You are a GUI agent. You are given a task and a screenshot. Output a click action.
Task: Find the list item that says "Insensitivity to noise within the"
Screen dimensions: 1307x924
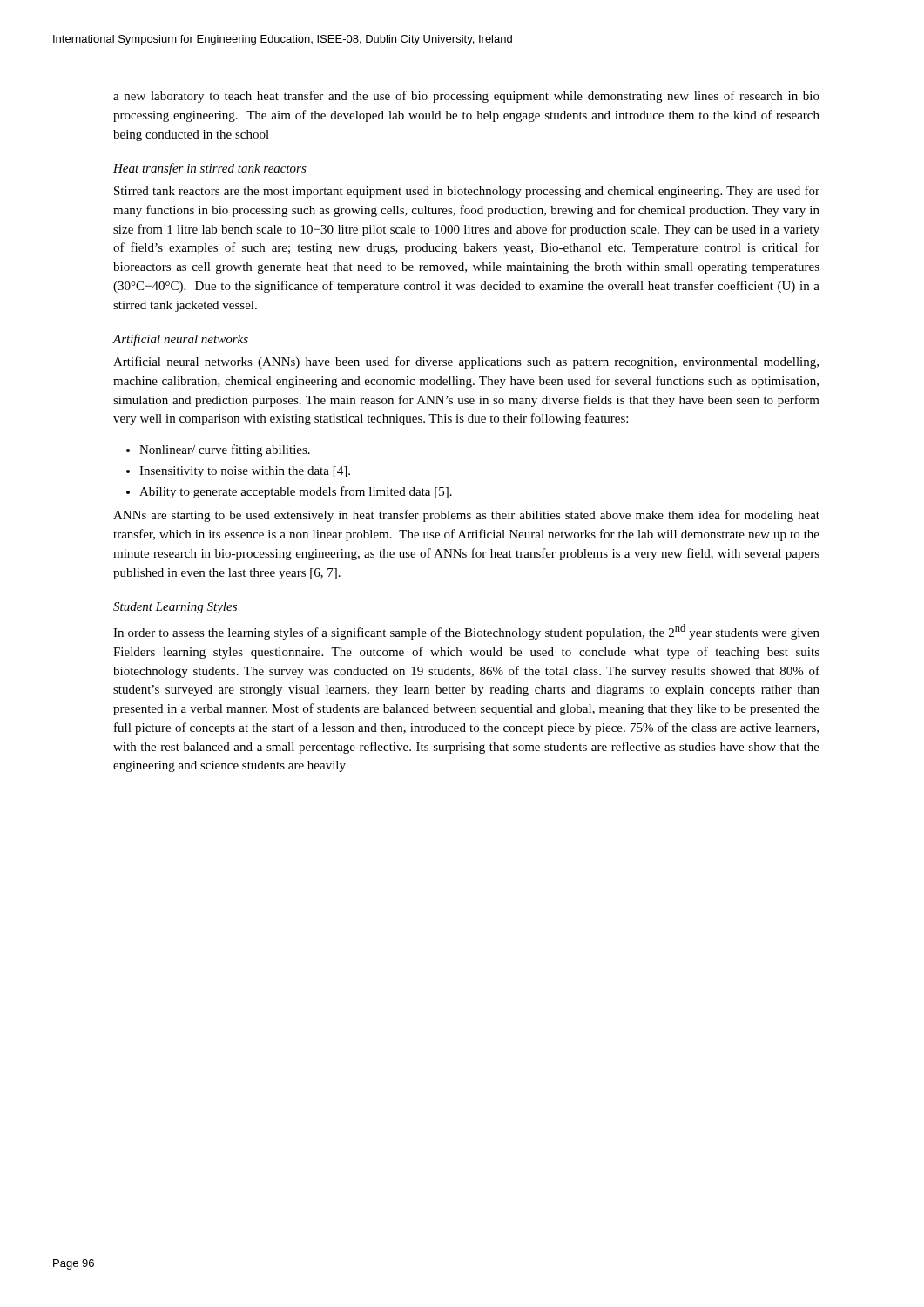pyautogui.click(x=245, y=470)
